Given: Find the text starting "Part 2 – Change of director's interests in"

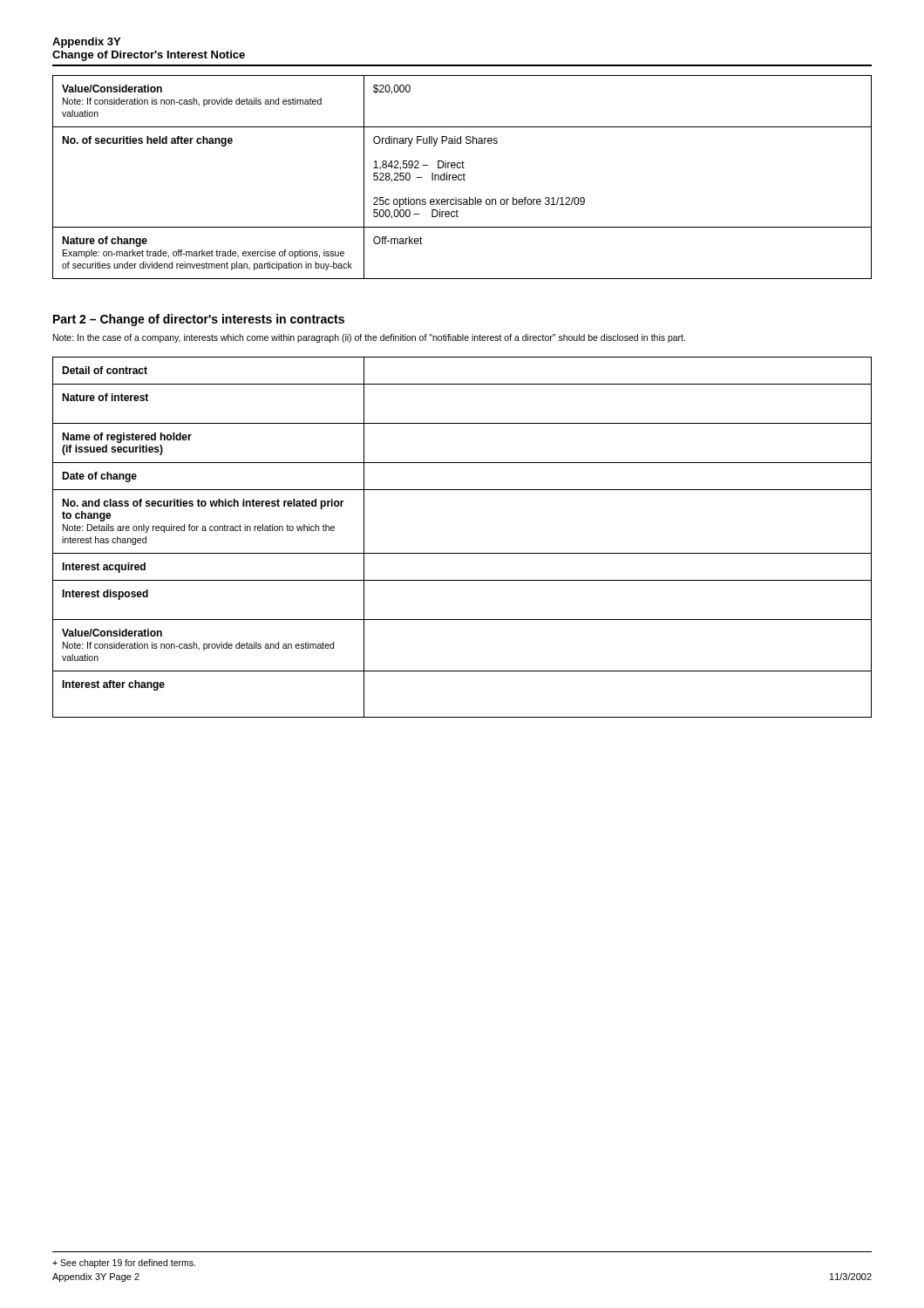Looking at the screenshot, I should coord(199,319).
